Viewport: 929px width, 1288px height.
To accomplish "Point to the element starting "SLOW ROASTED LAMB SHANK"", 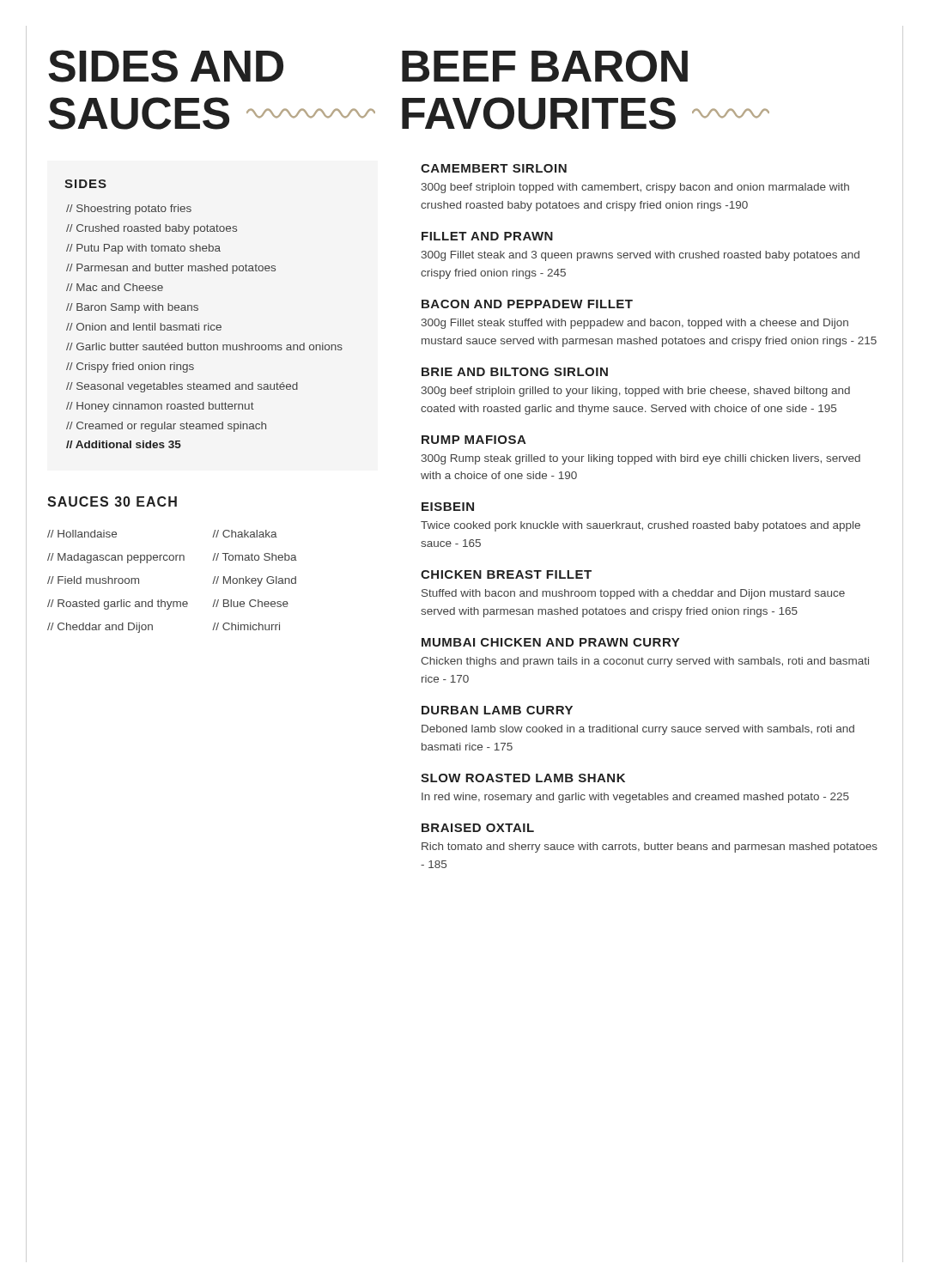I will (523, 777).
